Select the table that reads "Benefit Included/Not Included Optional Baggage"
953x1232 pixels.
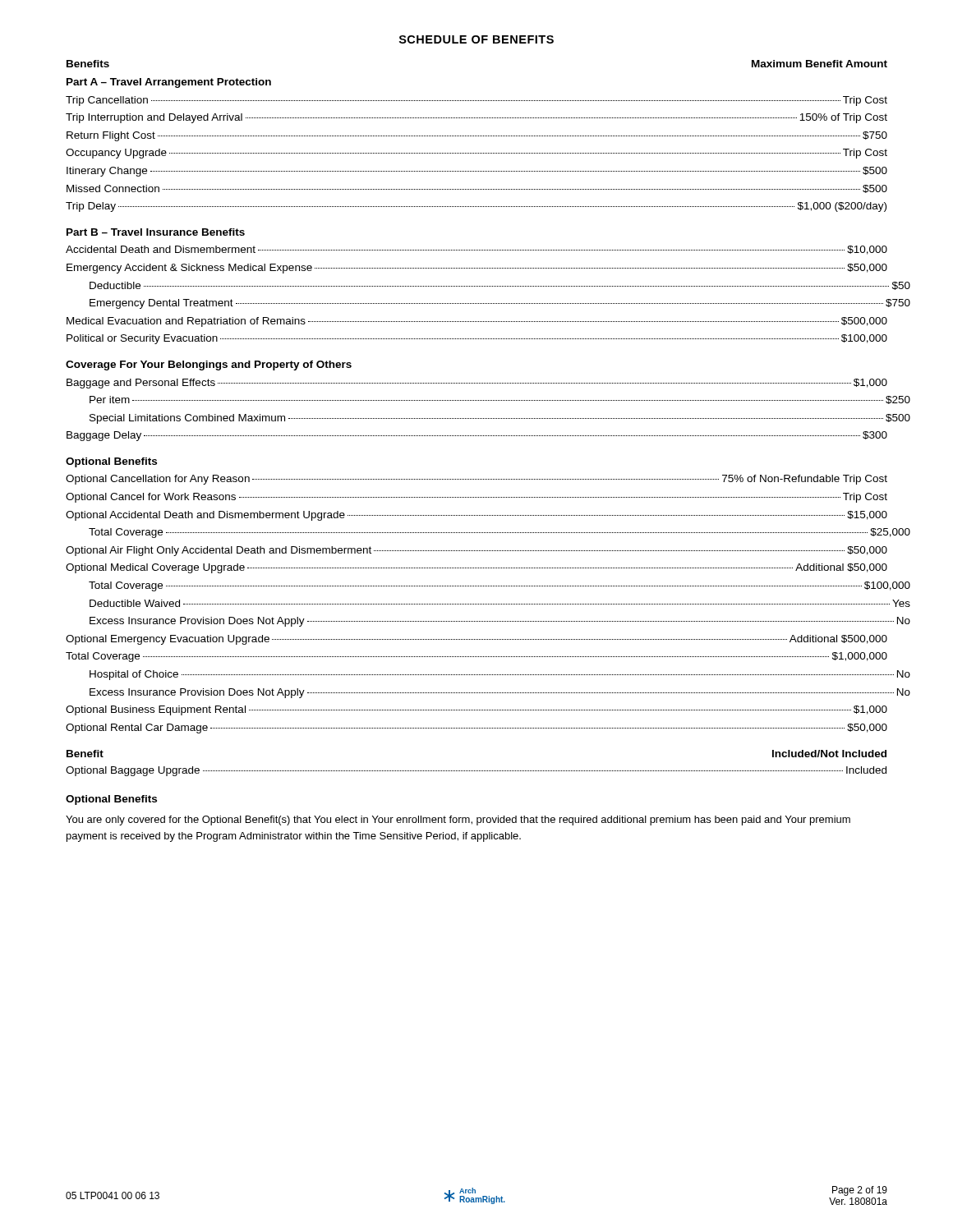(476, 764)
